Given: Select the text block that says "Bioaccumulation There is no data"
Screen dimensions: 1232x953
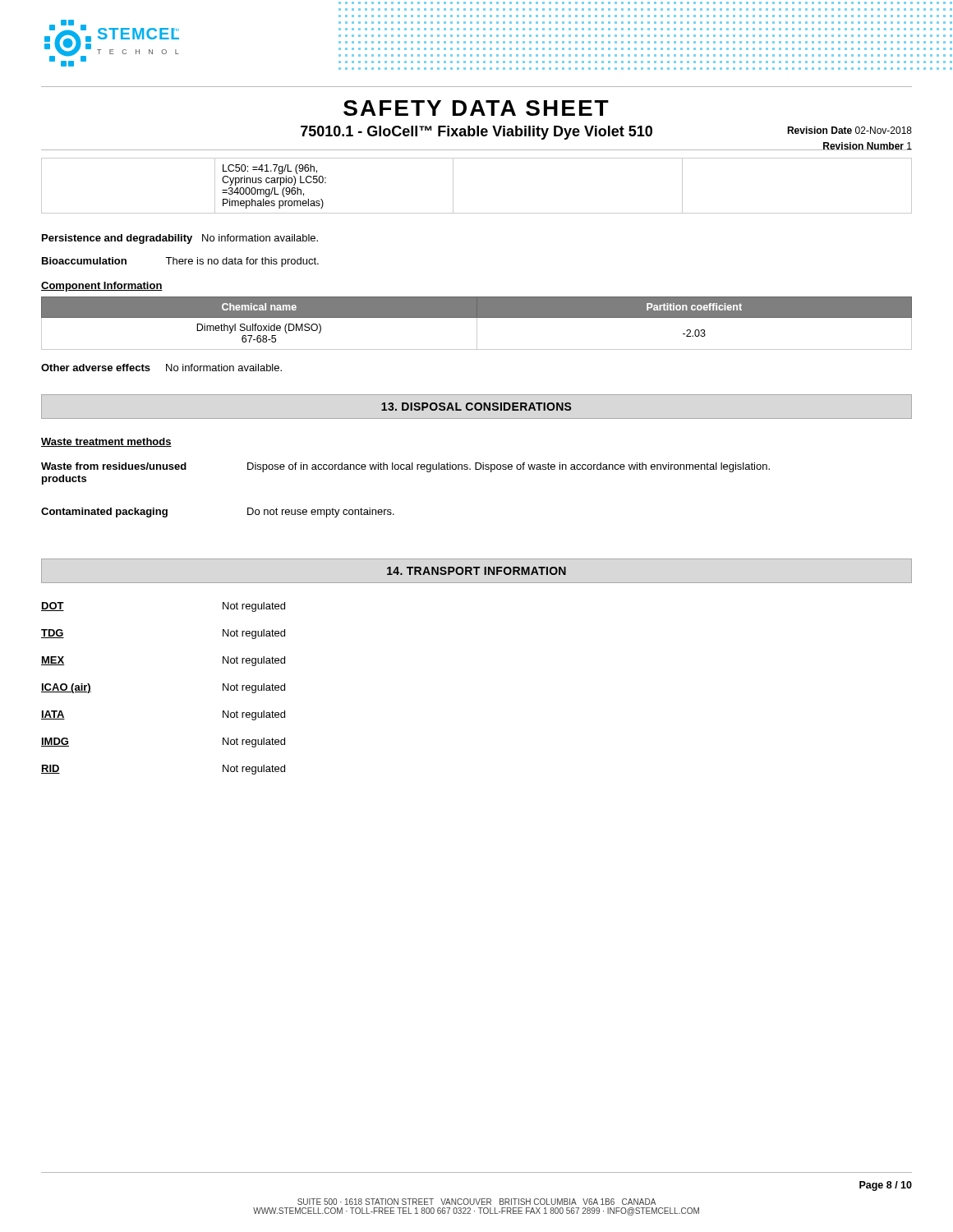Looking at the screenshot, I should click(x=180, y=261).
